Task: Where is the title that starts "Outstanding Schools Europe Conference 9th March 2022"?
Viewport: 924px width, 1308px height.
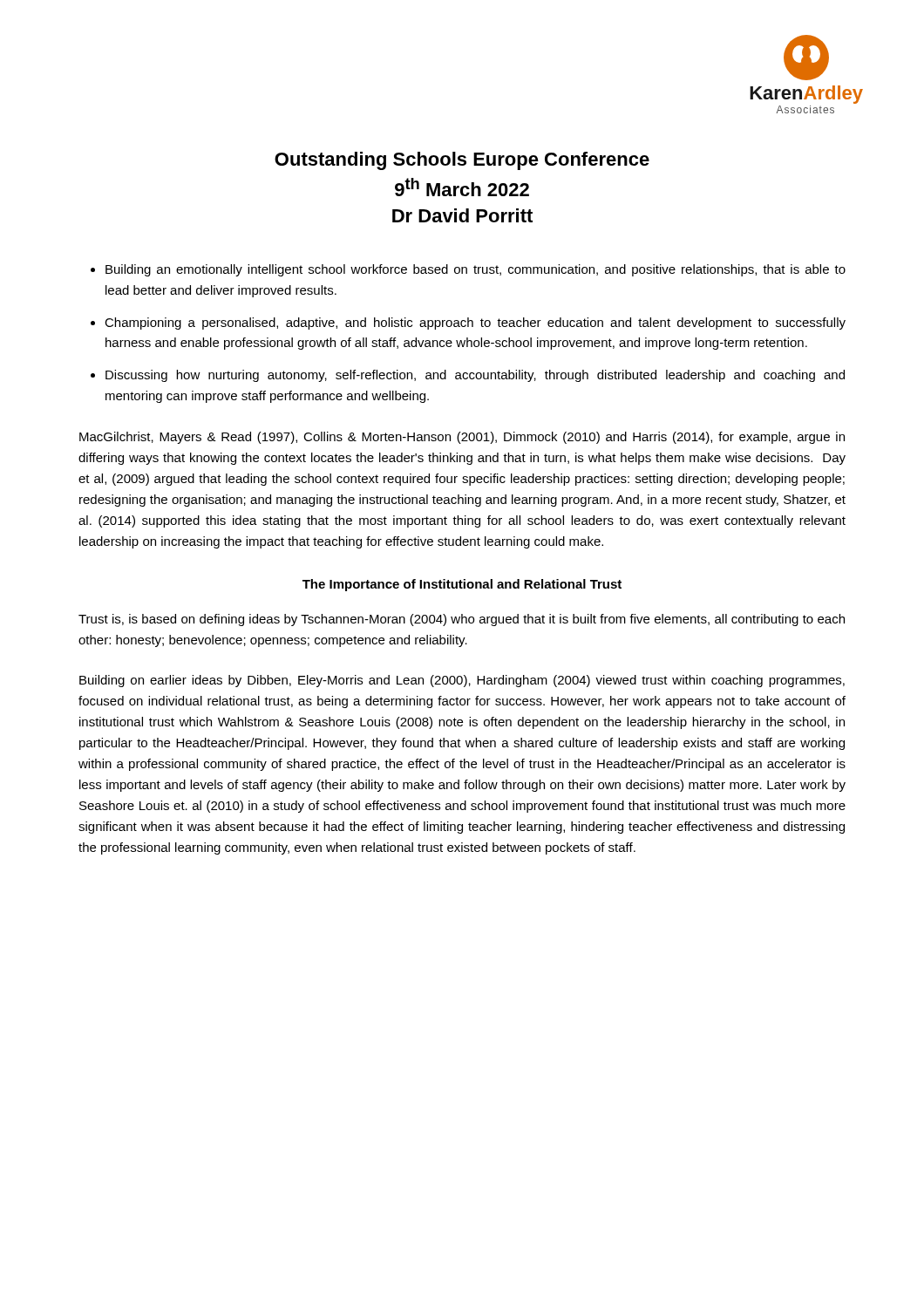Action: (462, 188)
